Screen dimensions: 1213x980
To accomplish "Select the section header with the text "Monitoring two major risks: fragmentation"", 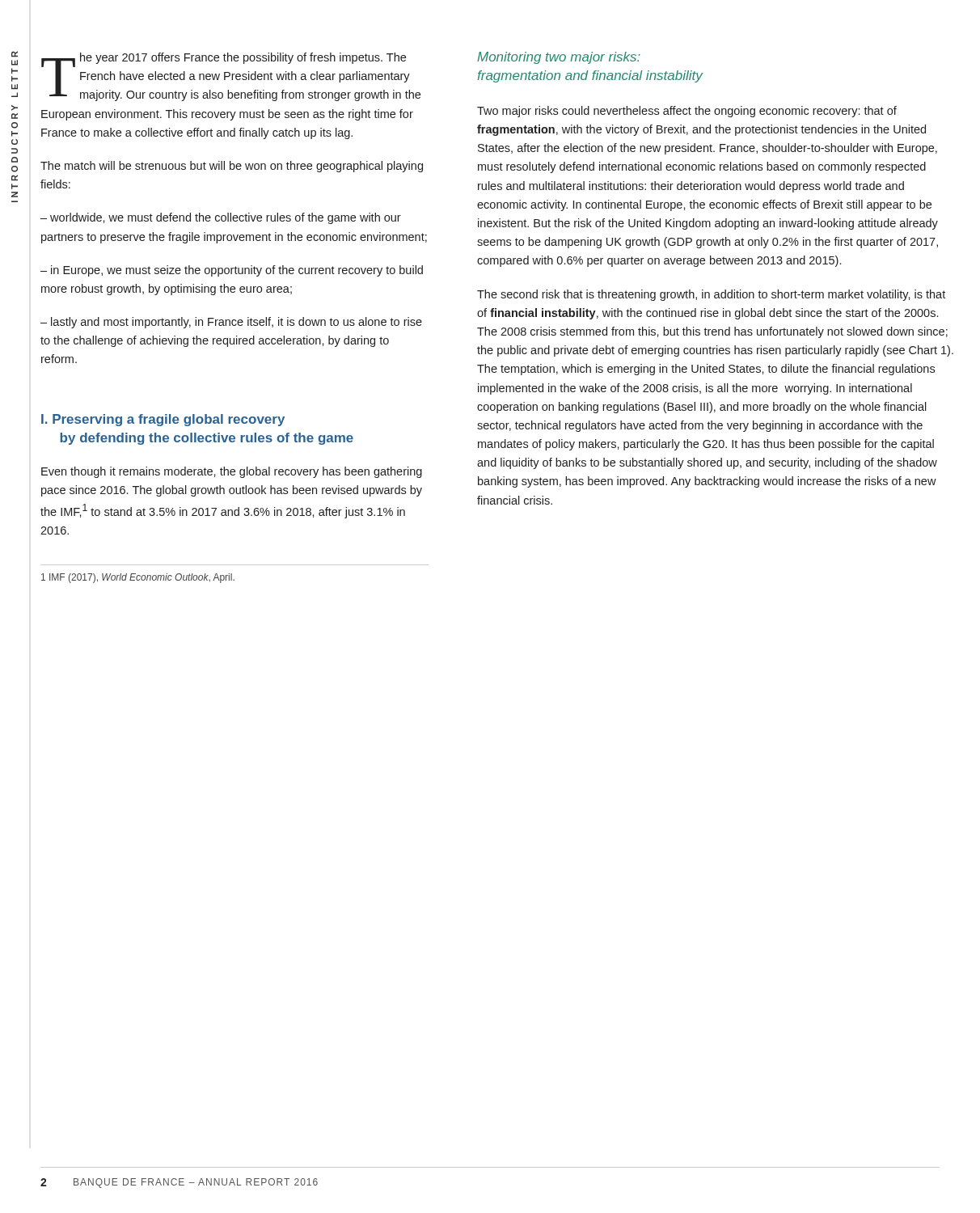I will (x=559, y=58).
